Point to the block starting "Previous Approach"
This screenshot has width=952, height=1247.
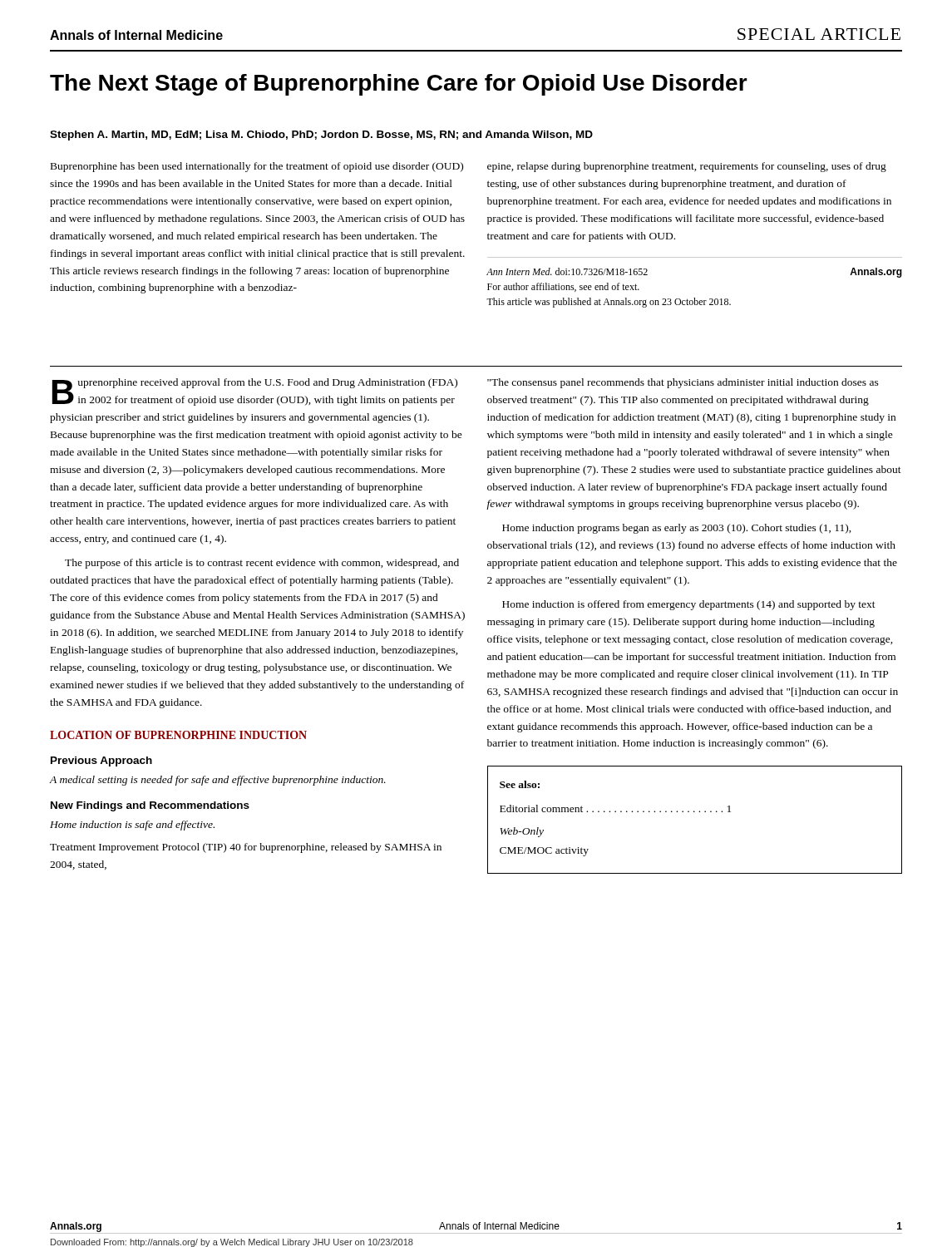(x=101, y=760)
